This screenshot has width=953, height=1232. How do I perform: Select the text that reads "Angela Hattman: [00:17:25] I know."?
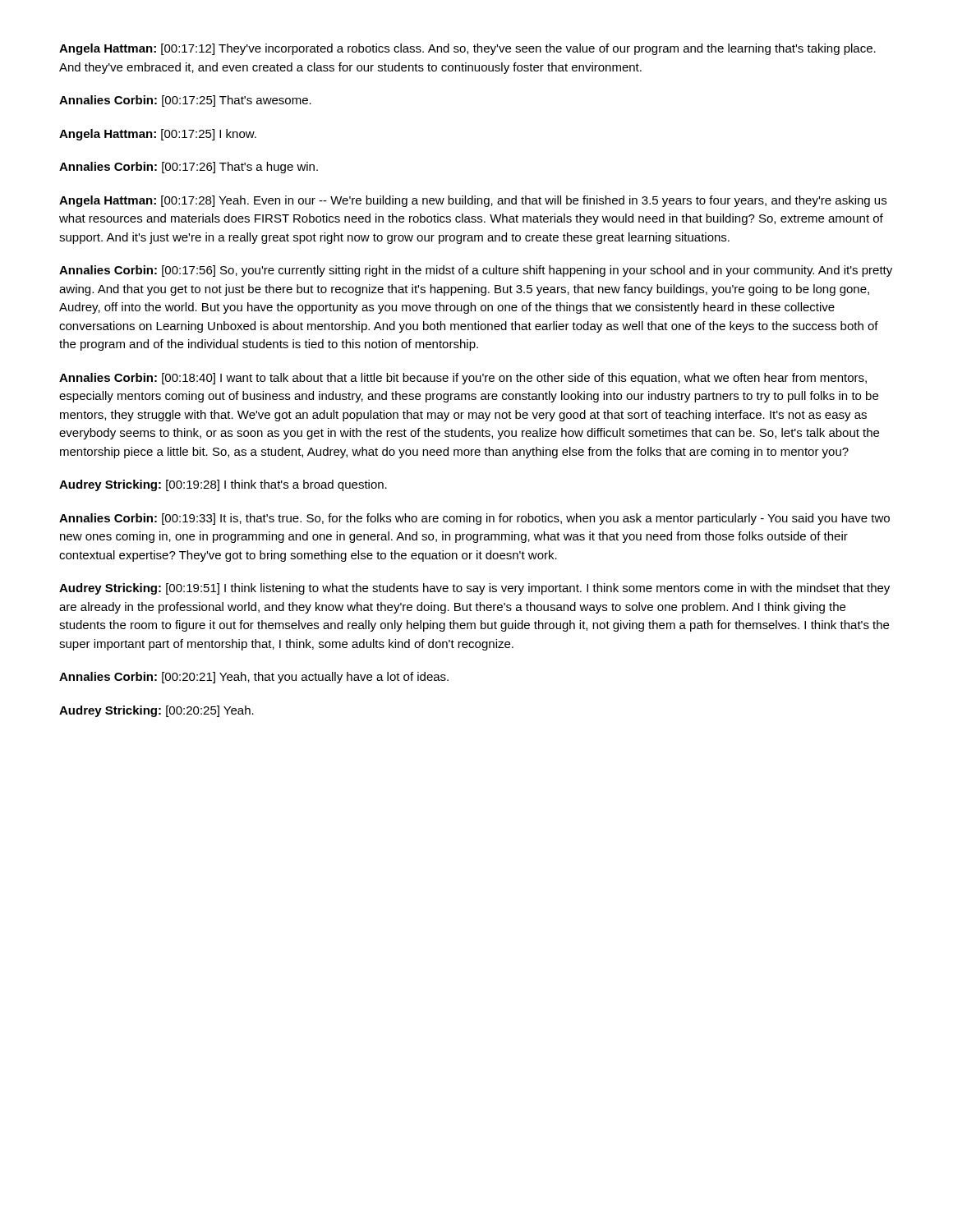[x=158, y=133]
